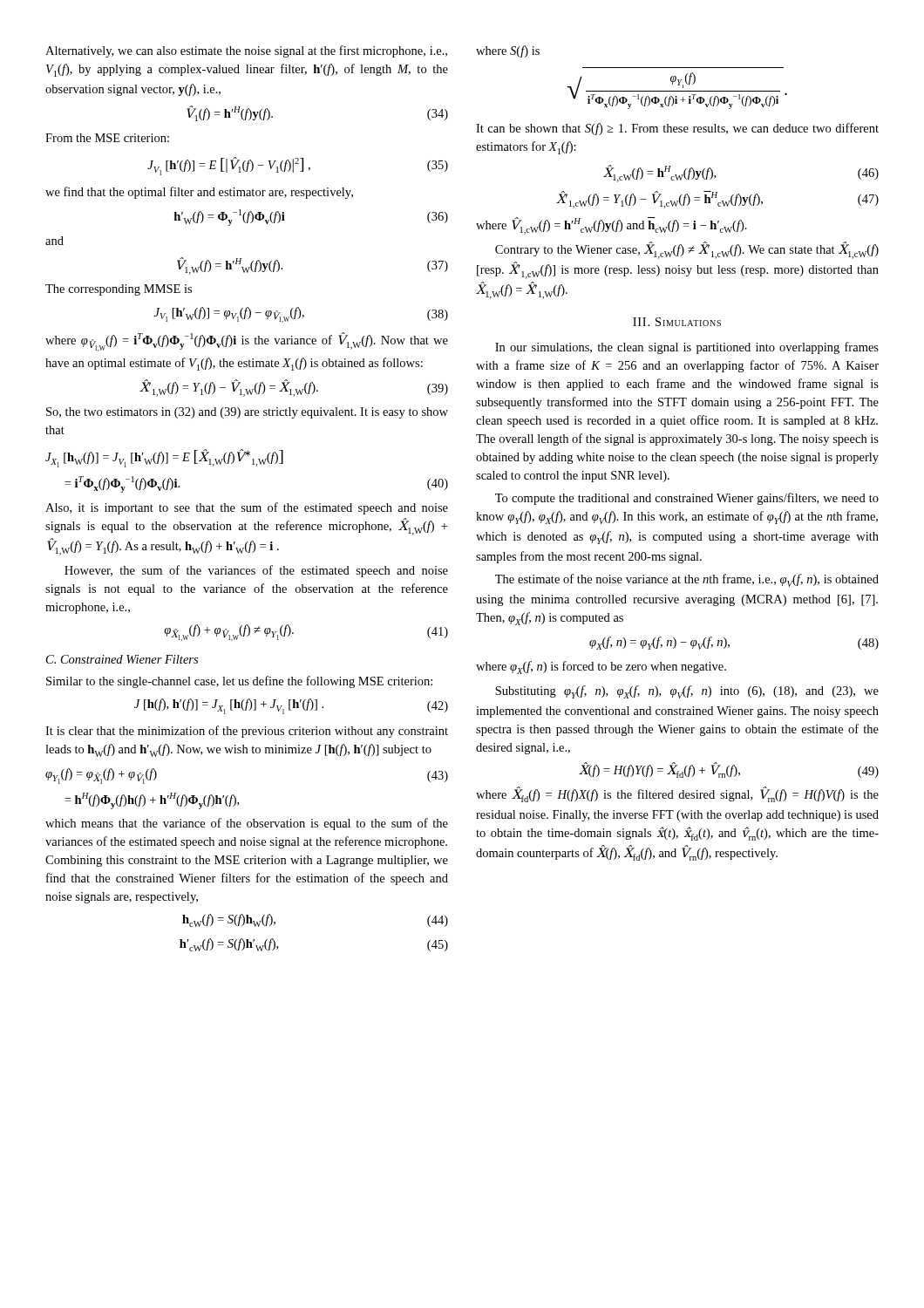Viewport: 924px width, 1308px height.
Task: Click on the text starting "X̂′1,cW(f) = Y1(f) − V̂1,cW(f) = hHcW(f)y(f), (47)"
Action: [677, 199]
